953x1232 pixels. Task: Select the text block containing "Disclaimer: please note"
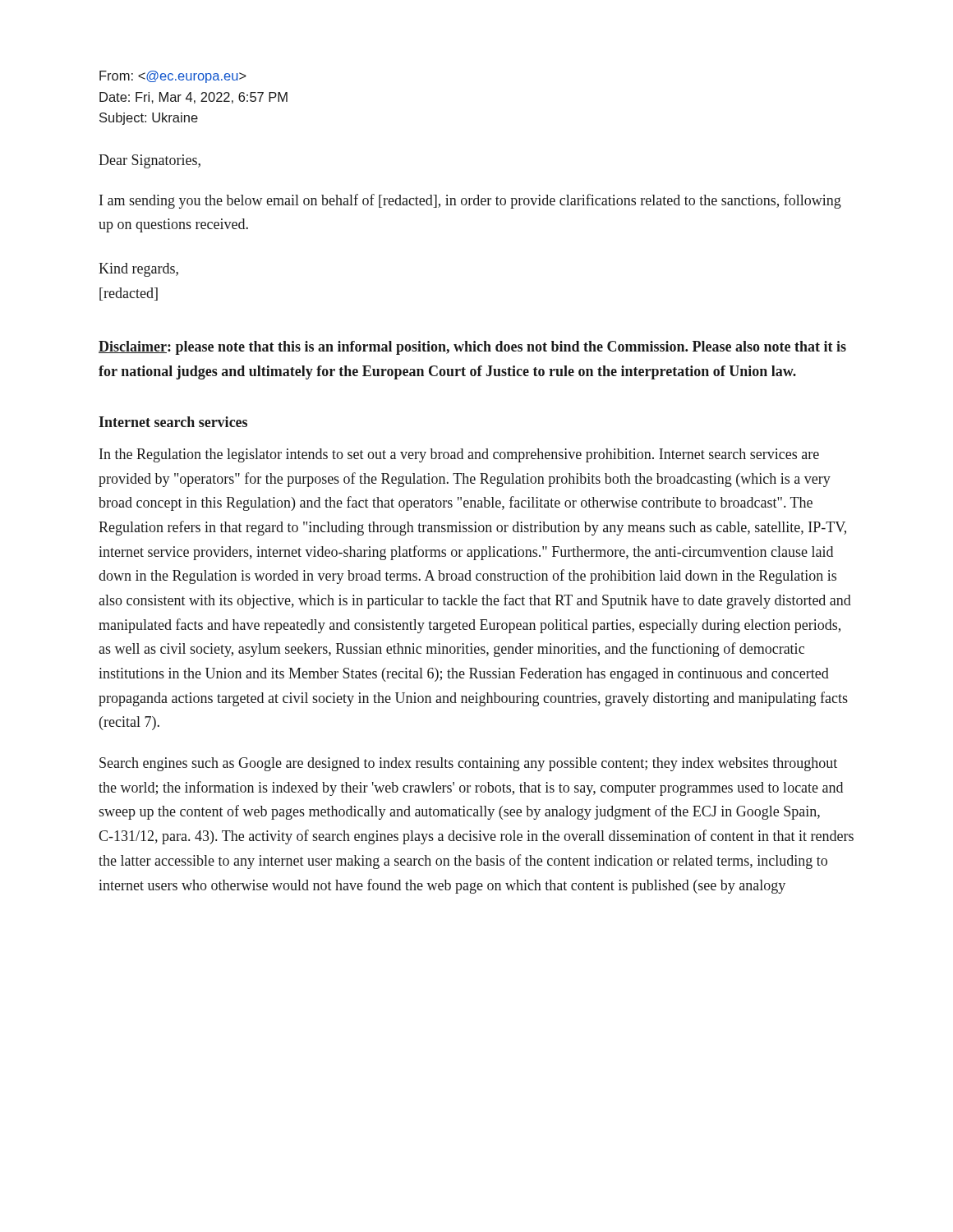pyautogui.click(x=472, y=359)
